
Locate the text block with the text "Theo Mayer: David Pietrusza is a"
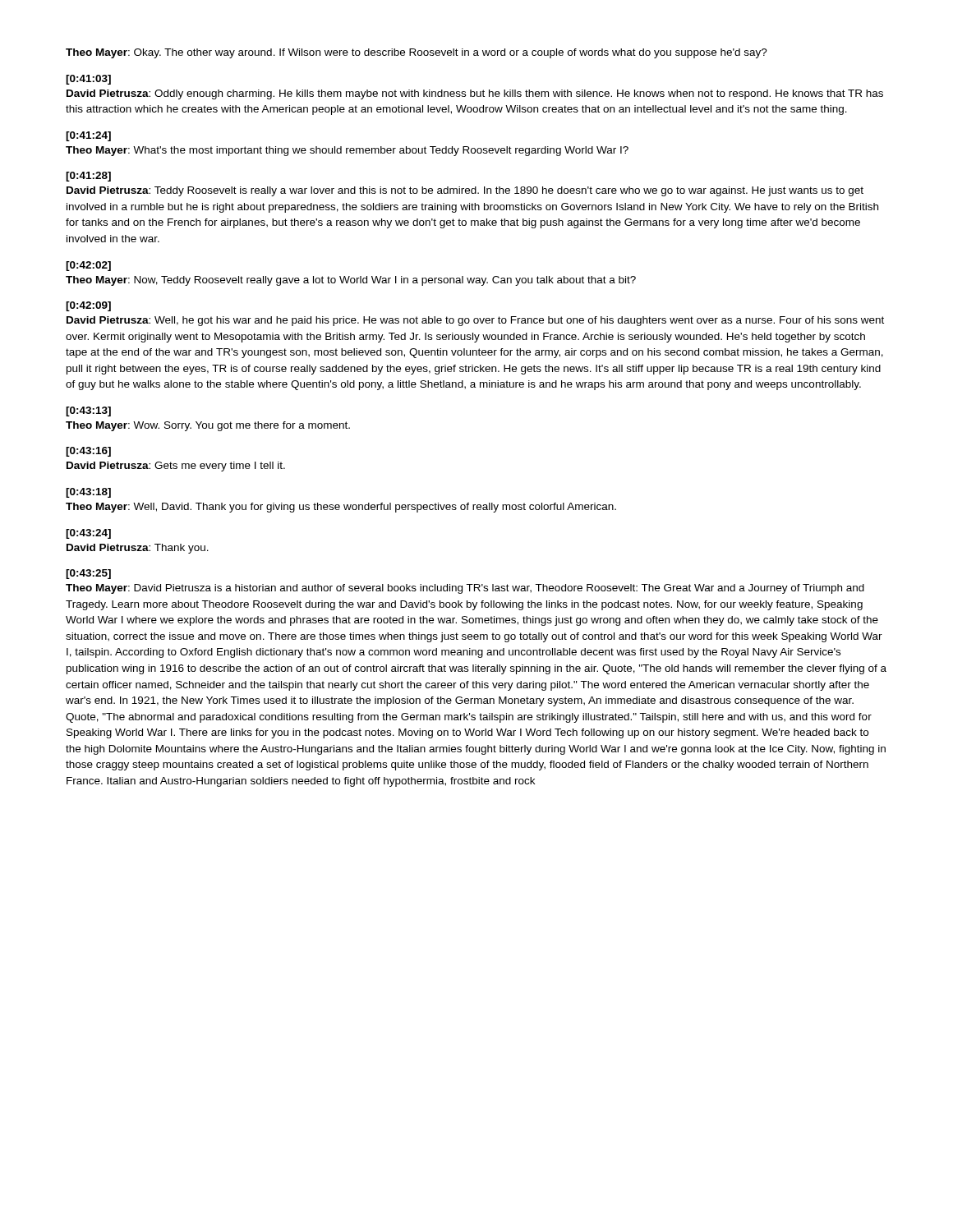pyautogui.click(x=476, y=684)
